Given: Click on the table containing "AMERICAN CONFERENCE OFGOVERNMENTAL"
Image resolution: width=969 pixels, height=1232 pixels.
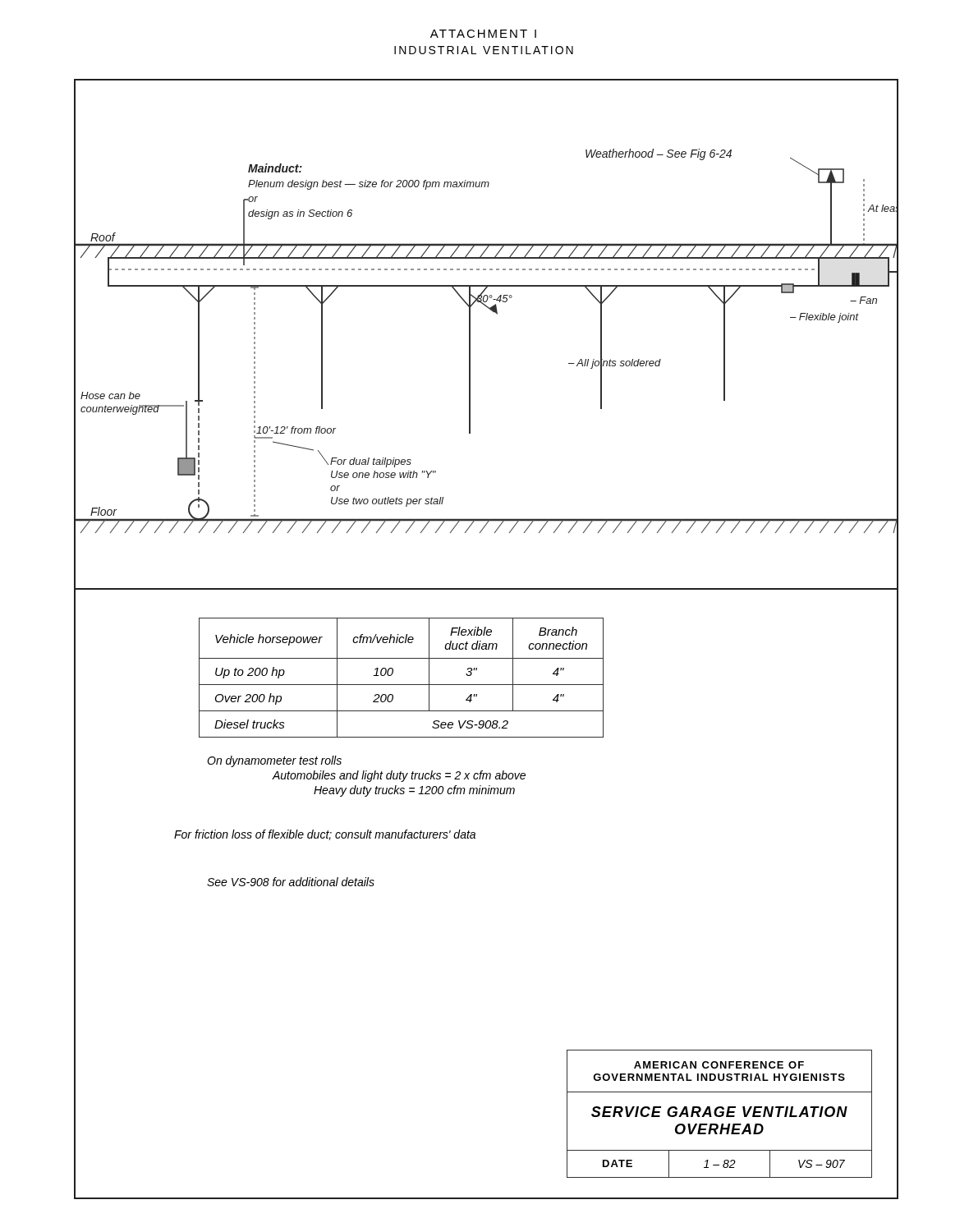Looking at the screenshot, I should coord(719,1114).
